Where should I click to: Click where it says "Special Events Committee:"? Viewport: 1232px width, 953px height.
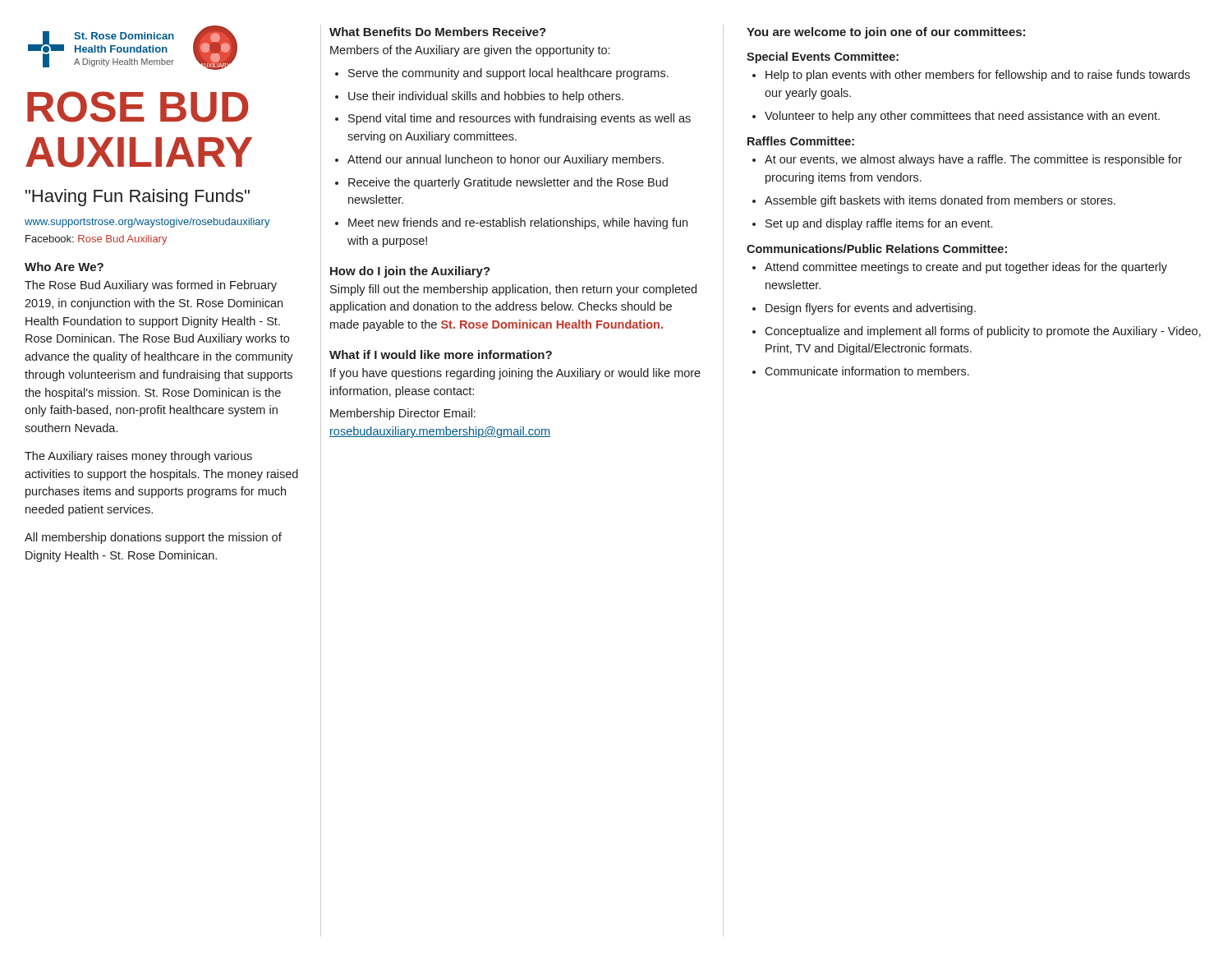click(823, 57)
